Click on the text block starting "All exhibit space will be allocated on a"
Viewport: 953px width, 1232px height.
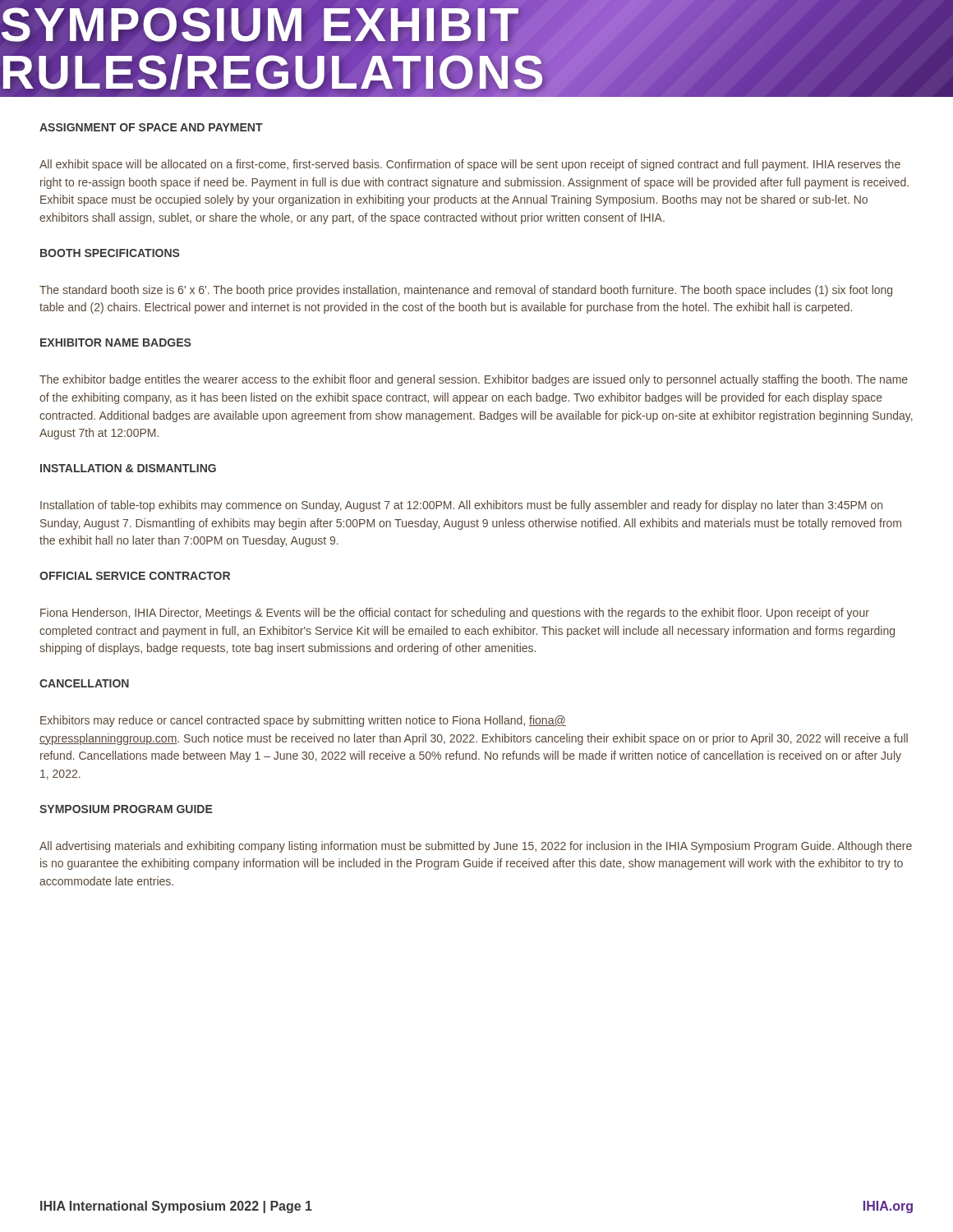click(x=476, y=192)
